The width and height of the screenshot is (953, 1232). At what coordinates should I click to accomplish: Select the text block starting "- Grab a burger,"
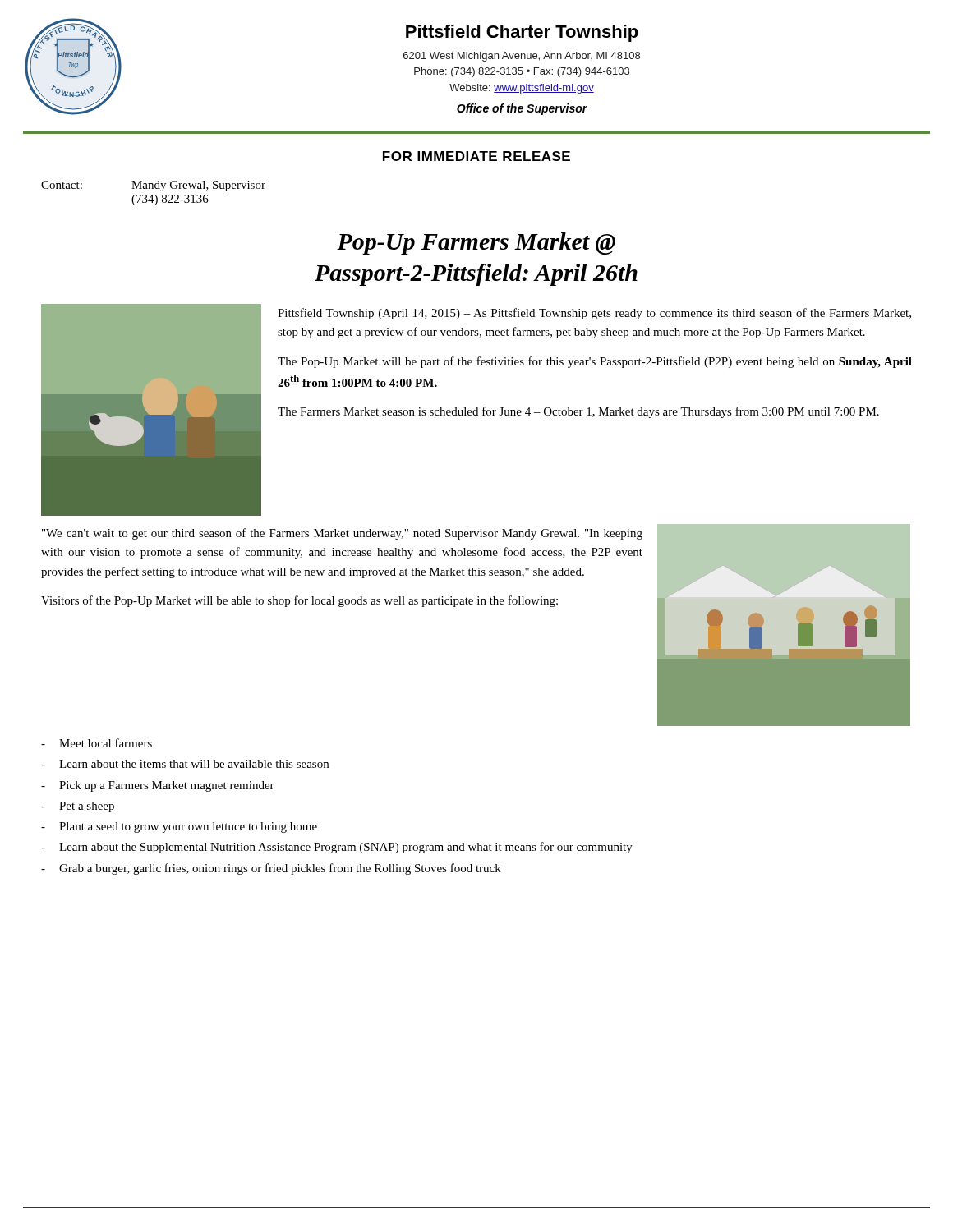pyautogui.click(x=476, y=868)
